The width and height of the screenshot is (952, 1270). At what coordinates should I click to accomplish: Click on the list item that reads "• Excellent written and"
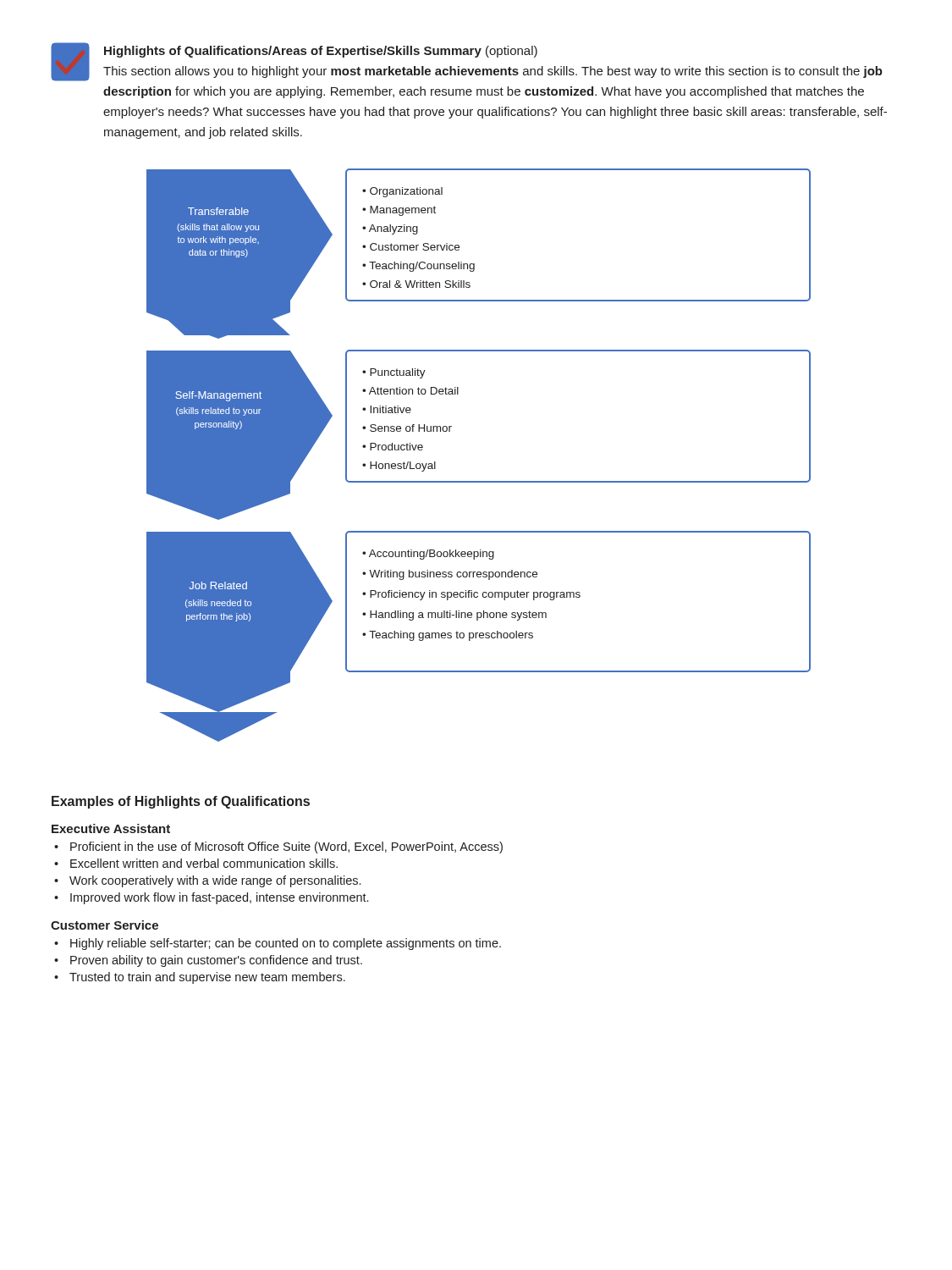click(196, 864)
